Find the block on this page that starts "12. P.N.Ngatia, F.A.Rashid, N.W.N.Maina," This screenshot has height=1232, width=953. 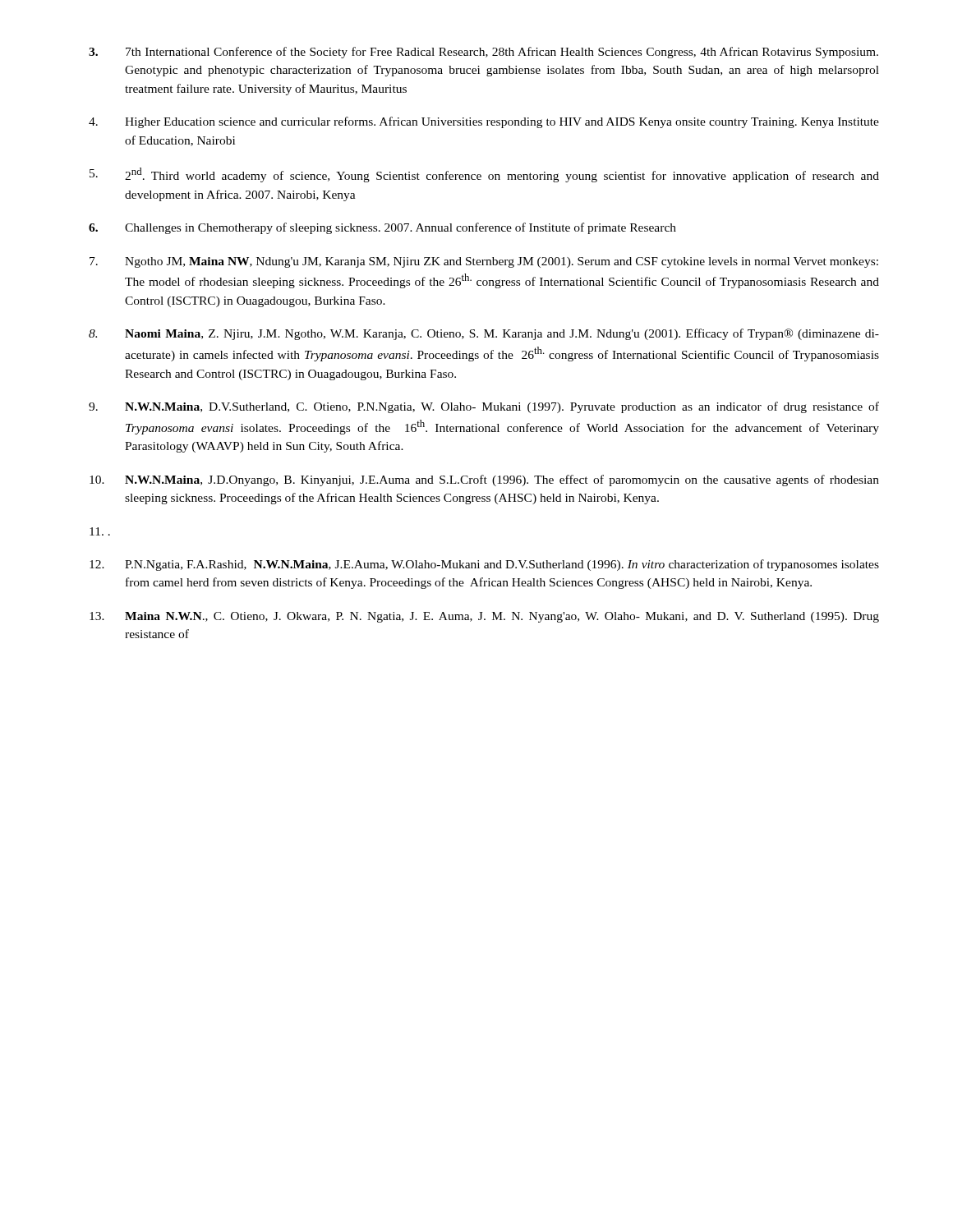484,574
